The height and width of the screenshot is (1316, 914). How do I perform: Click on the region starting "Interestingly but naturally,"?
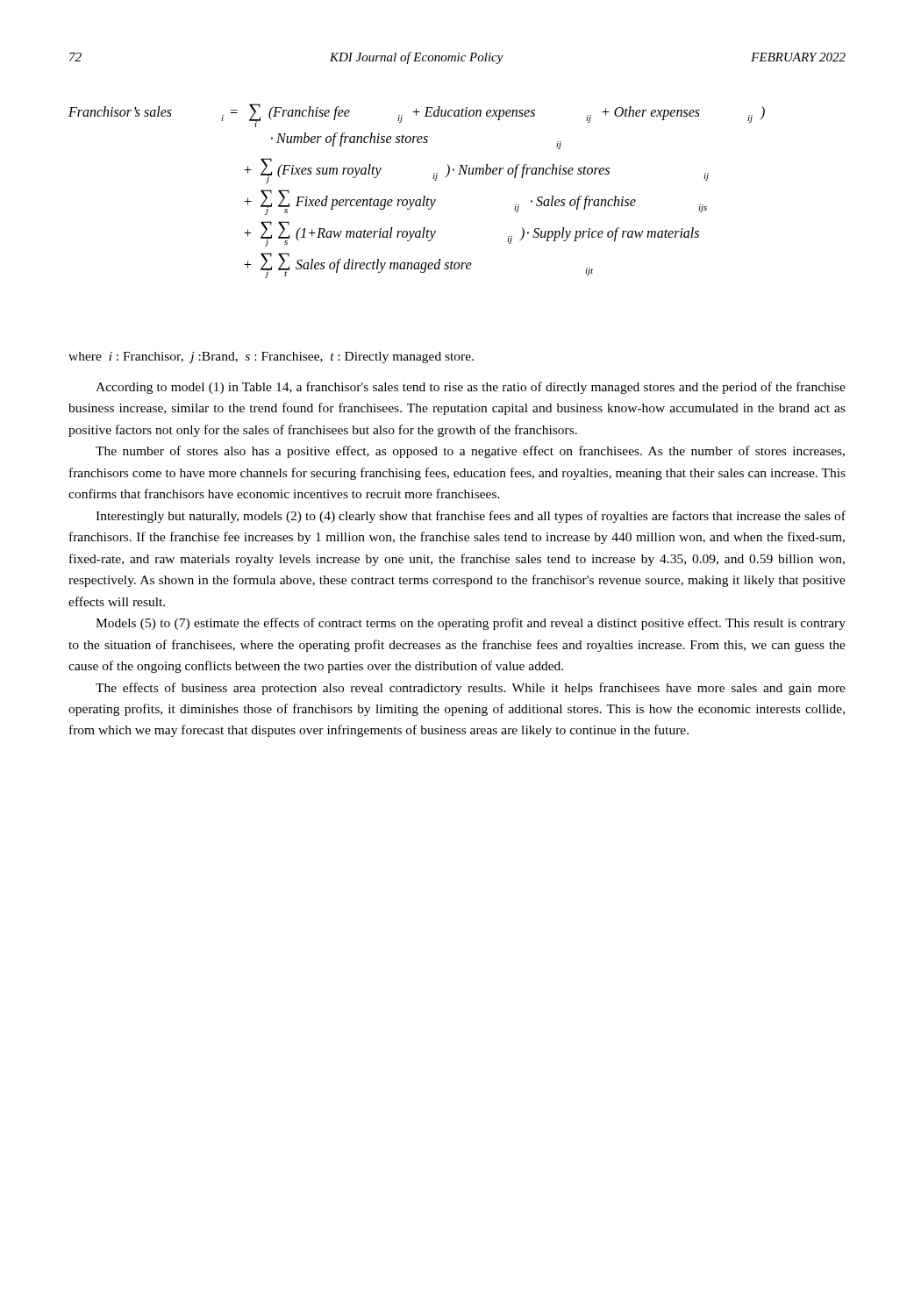[457, 558]
